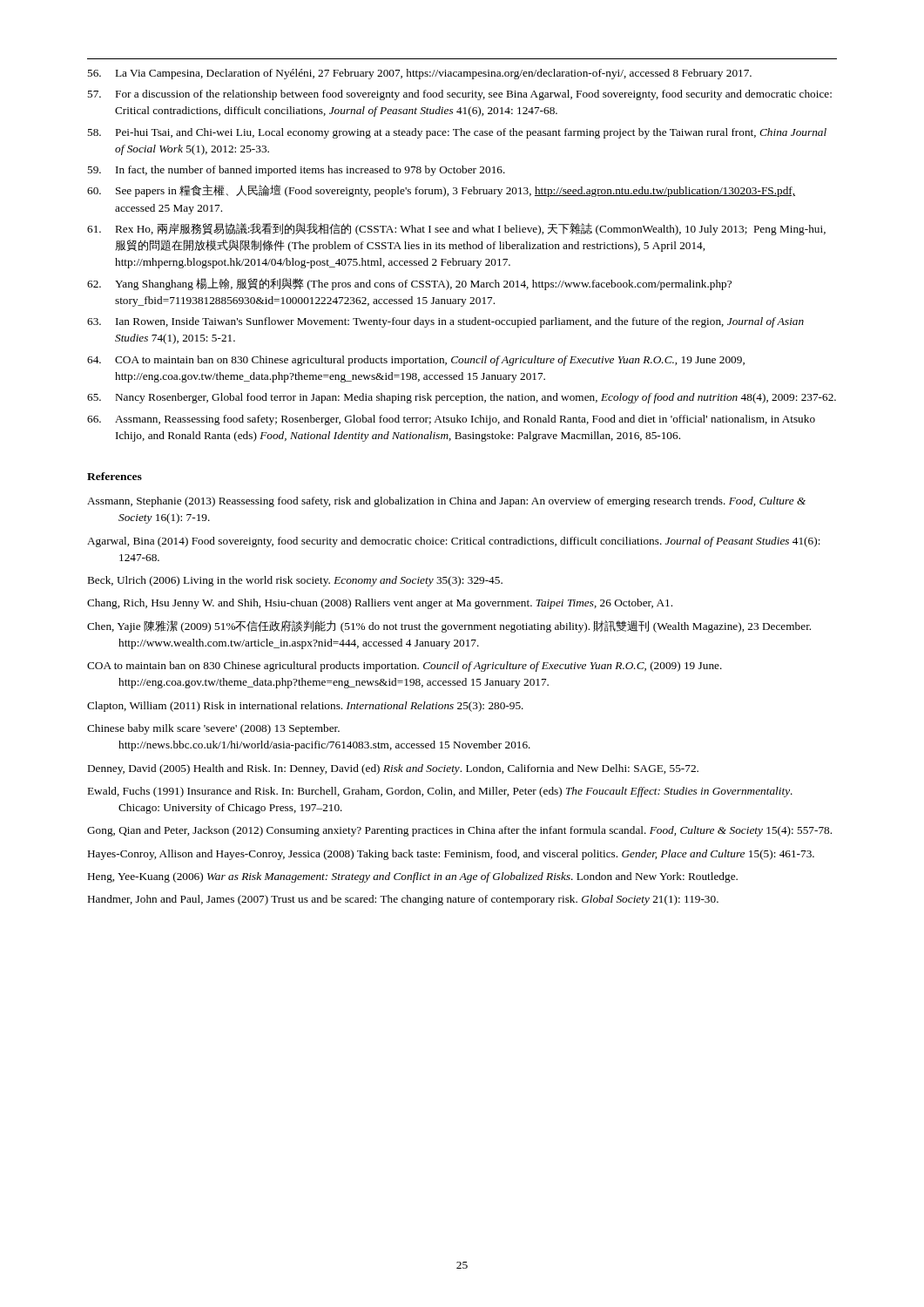Click on the list item that says "Agarwal, Bina (2014) Food sovereignty,"

tap(454, 549)
